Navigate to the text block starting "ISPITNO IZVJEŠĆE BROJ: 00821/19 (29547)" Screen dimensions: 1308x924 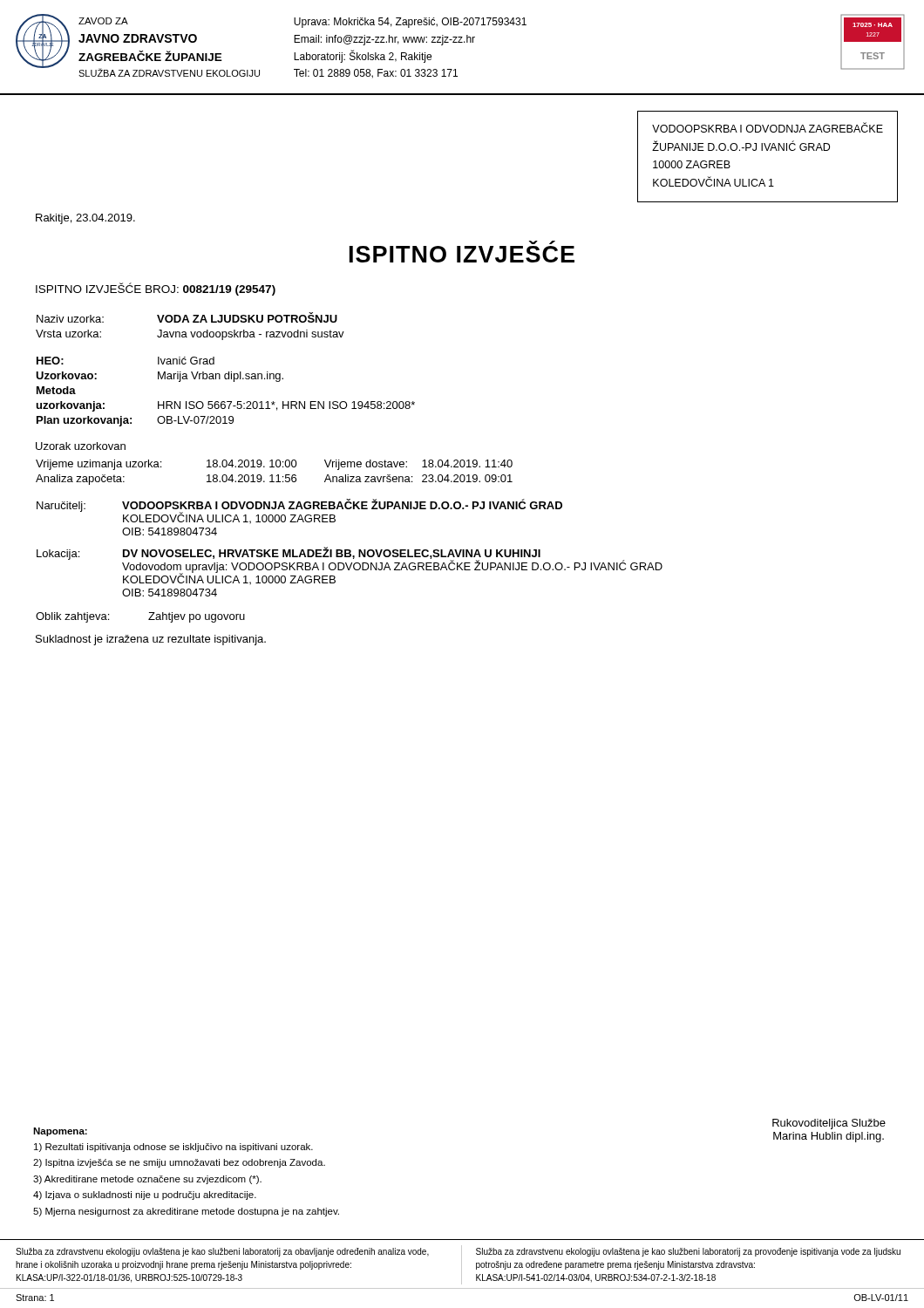click(x=155, y=289)
